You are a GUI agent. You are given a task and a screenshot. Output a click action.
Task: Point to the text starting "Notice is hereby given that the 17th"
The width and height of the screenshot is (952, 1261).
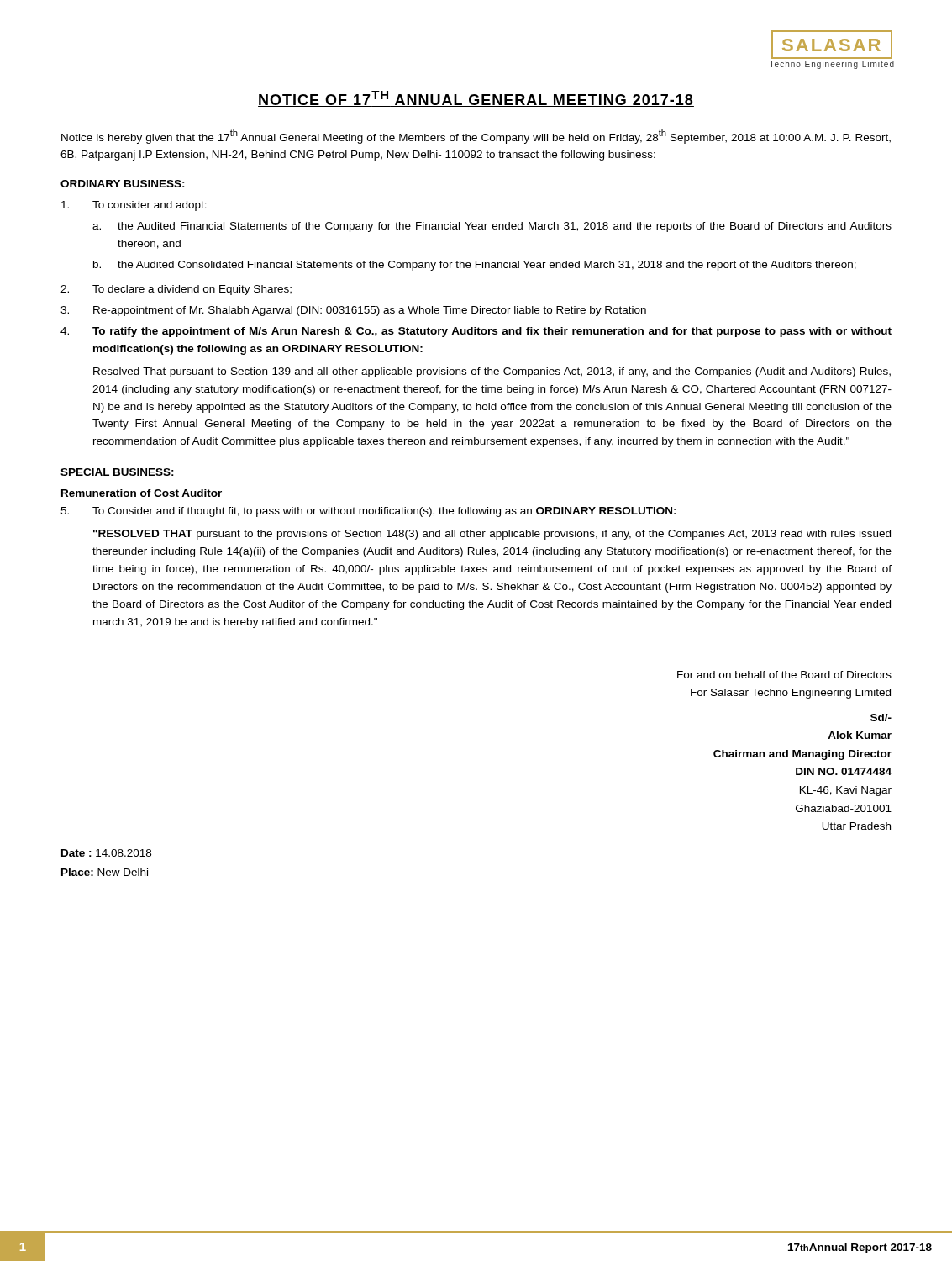point(476,144)
